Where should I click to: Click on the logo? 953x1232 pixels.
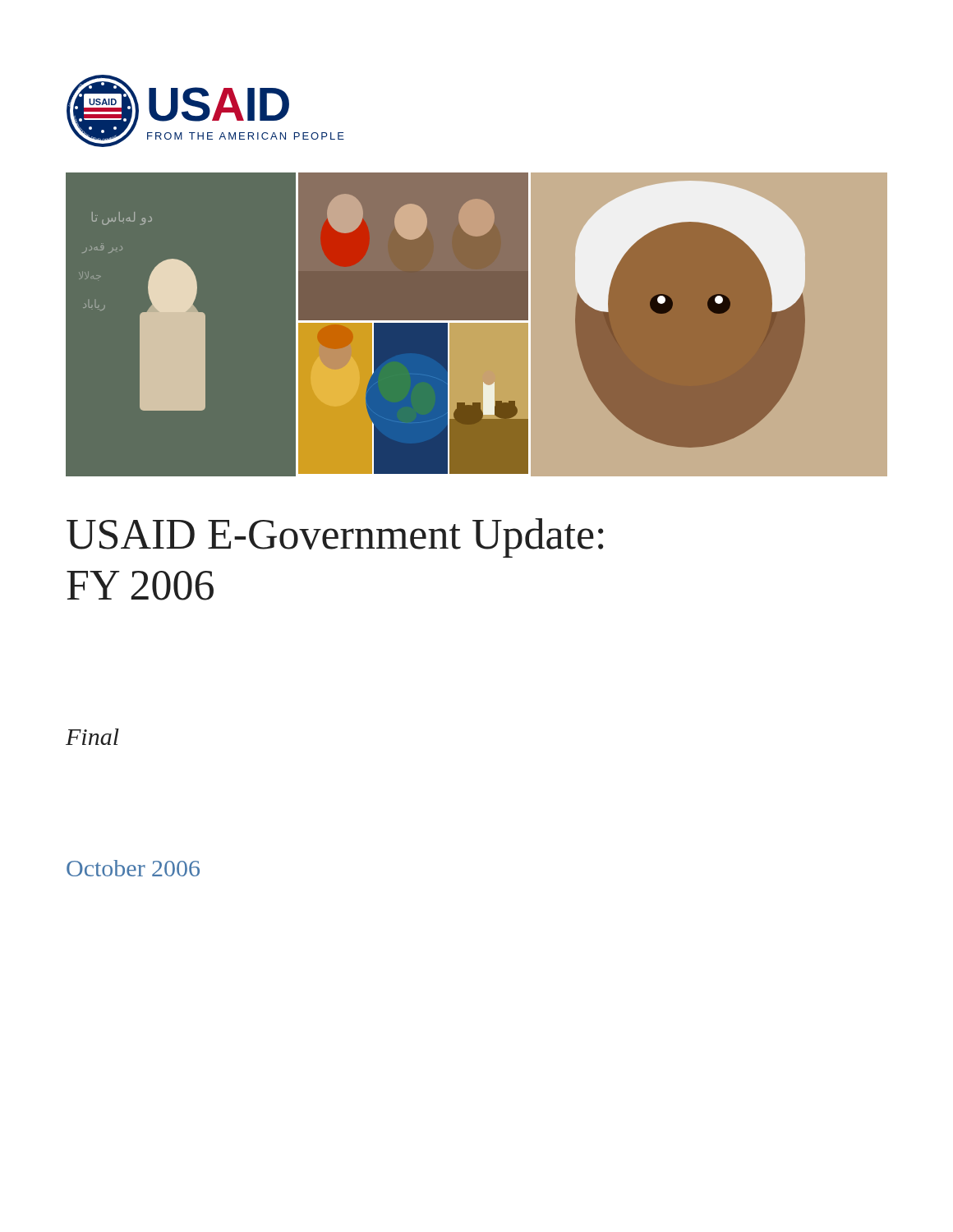(206, 111)
